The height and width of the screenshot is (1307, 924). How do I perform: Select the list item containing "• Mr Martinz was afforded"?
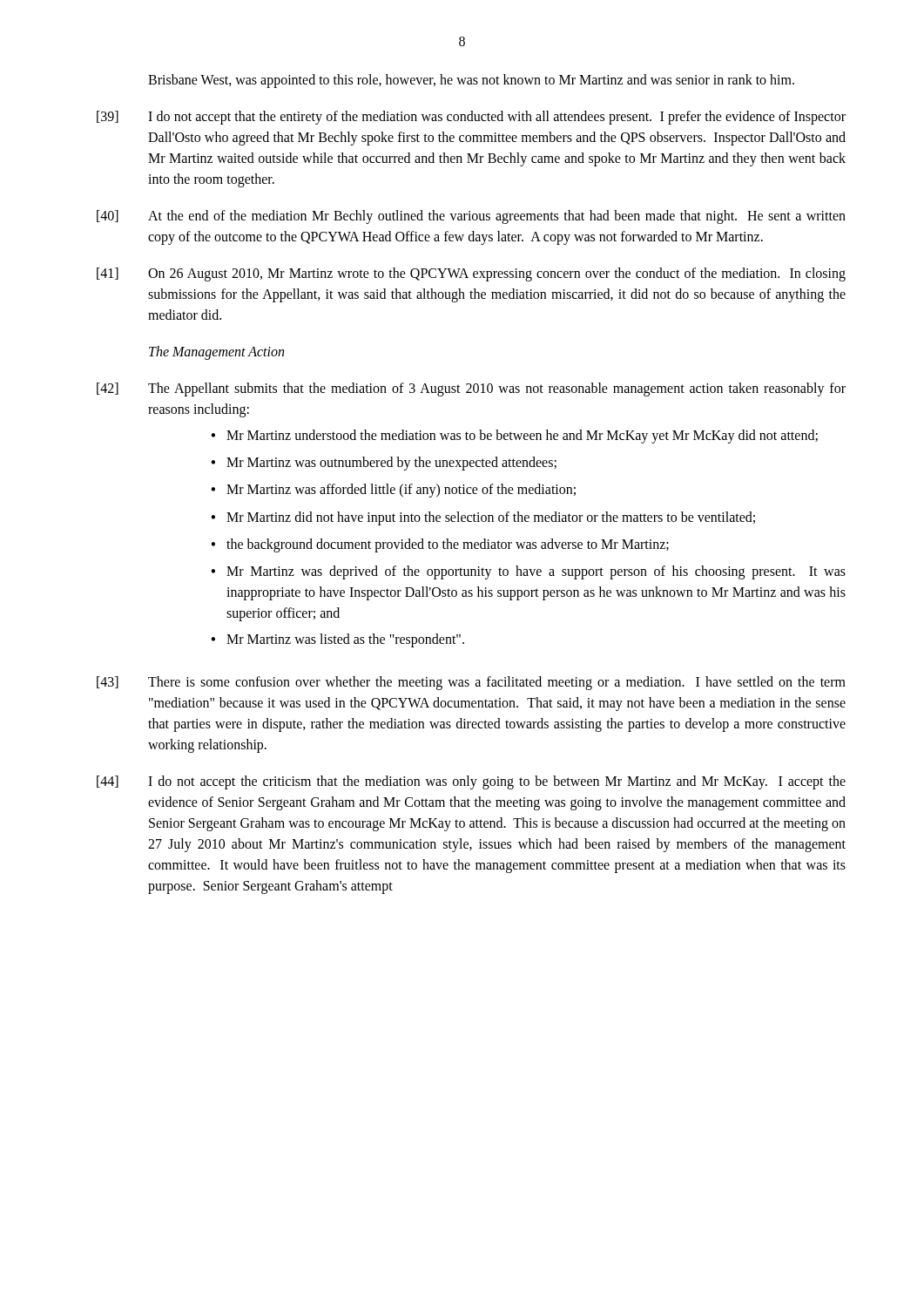(x=523, y=491)
